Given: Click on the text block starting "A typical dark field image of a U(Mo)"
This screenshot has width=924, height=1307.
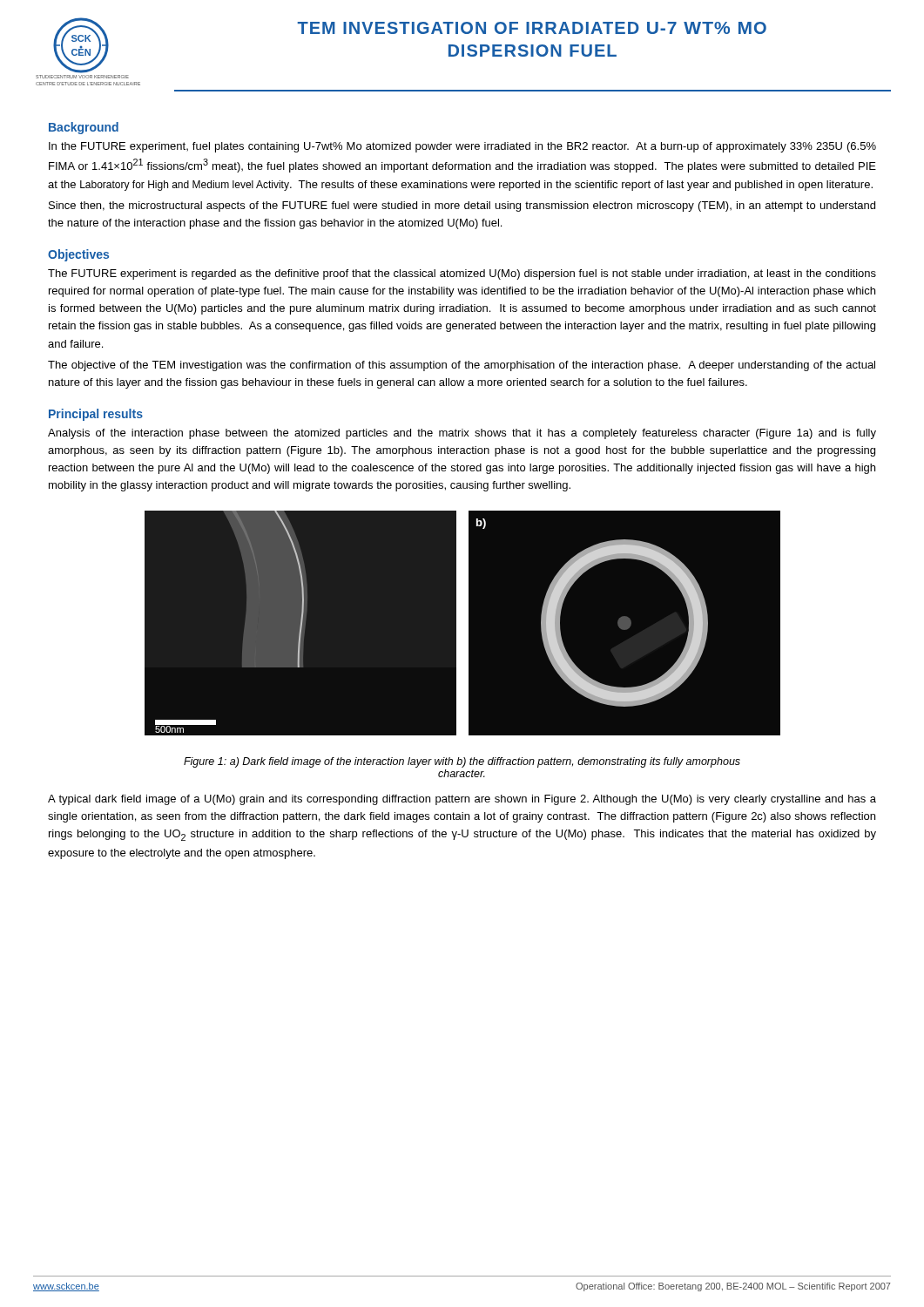Looking at the screenshot, I should (462, 826).
